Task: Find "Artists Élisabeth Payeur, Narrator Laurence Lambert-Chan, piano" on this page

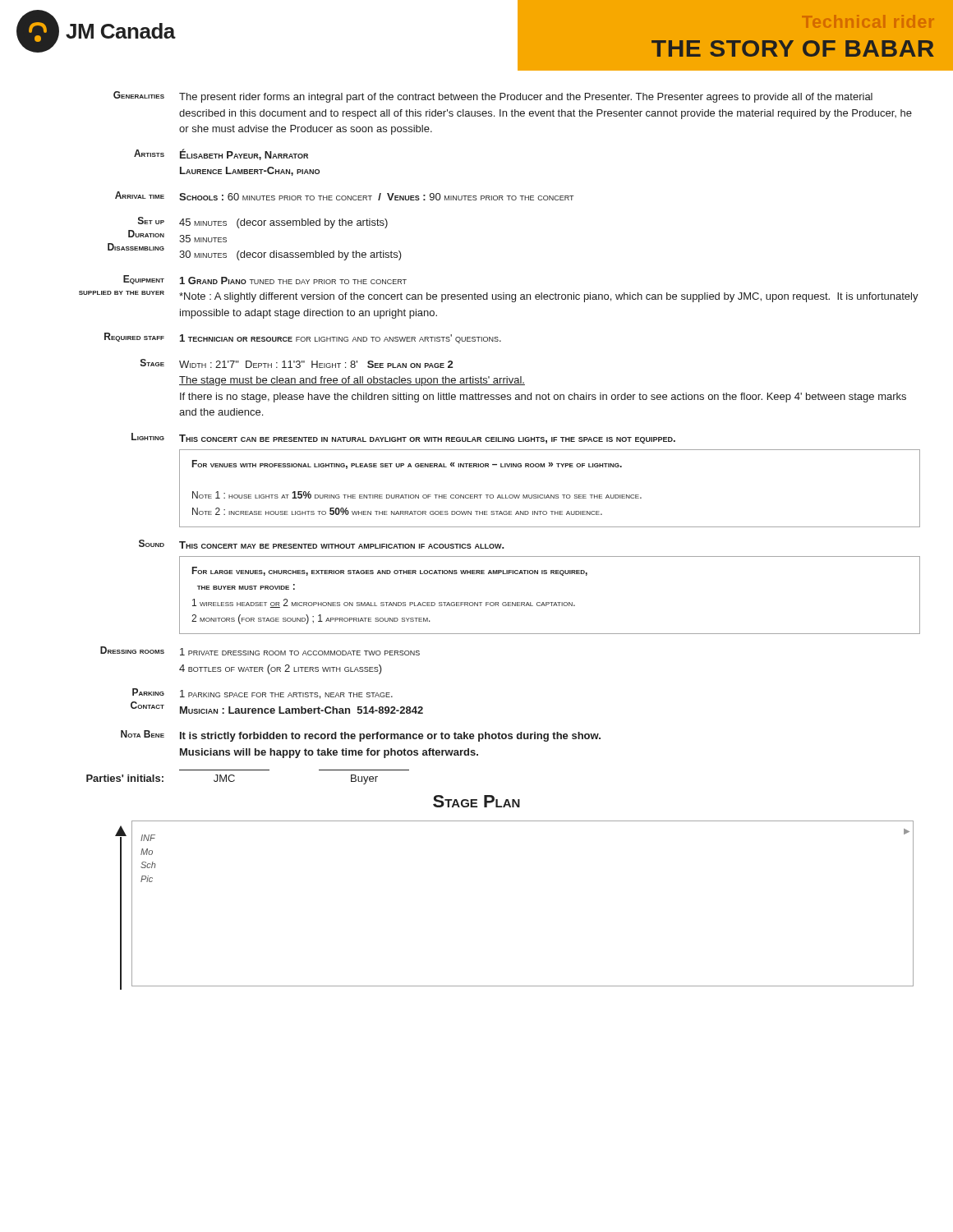Action: coord(221,154)
